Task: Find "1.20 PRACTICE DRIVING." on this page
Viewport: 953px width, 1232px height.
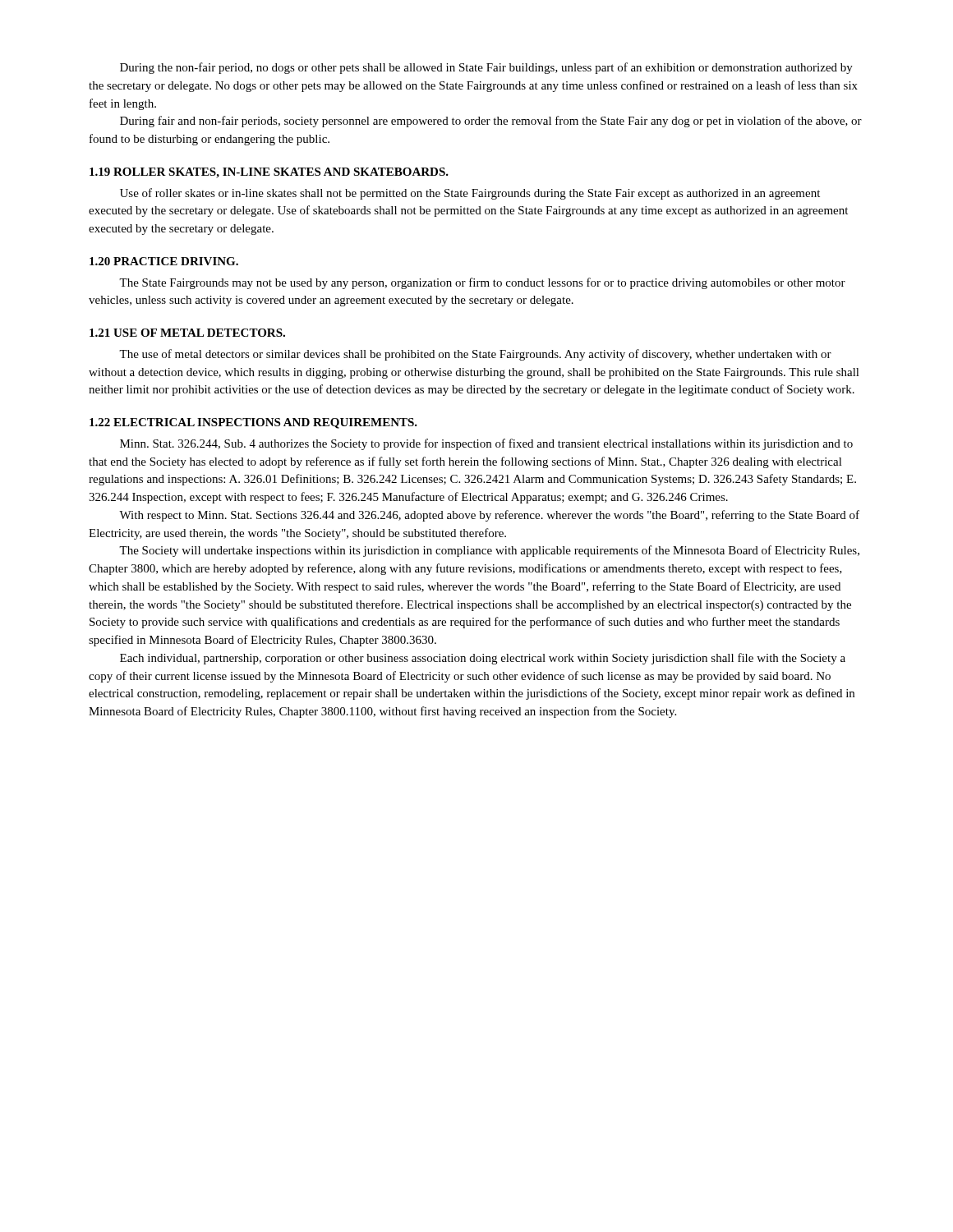Action: click(164, 261)
